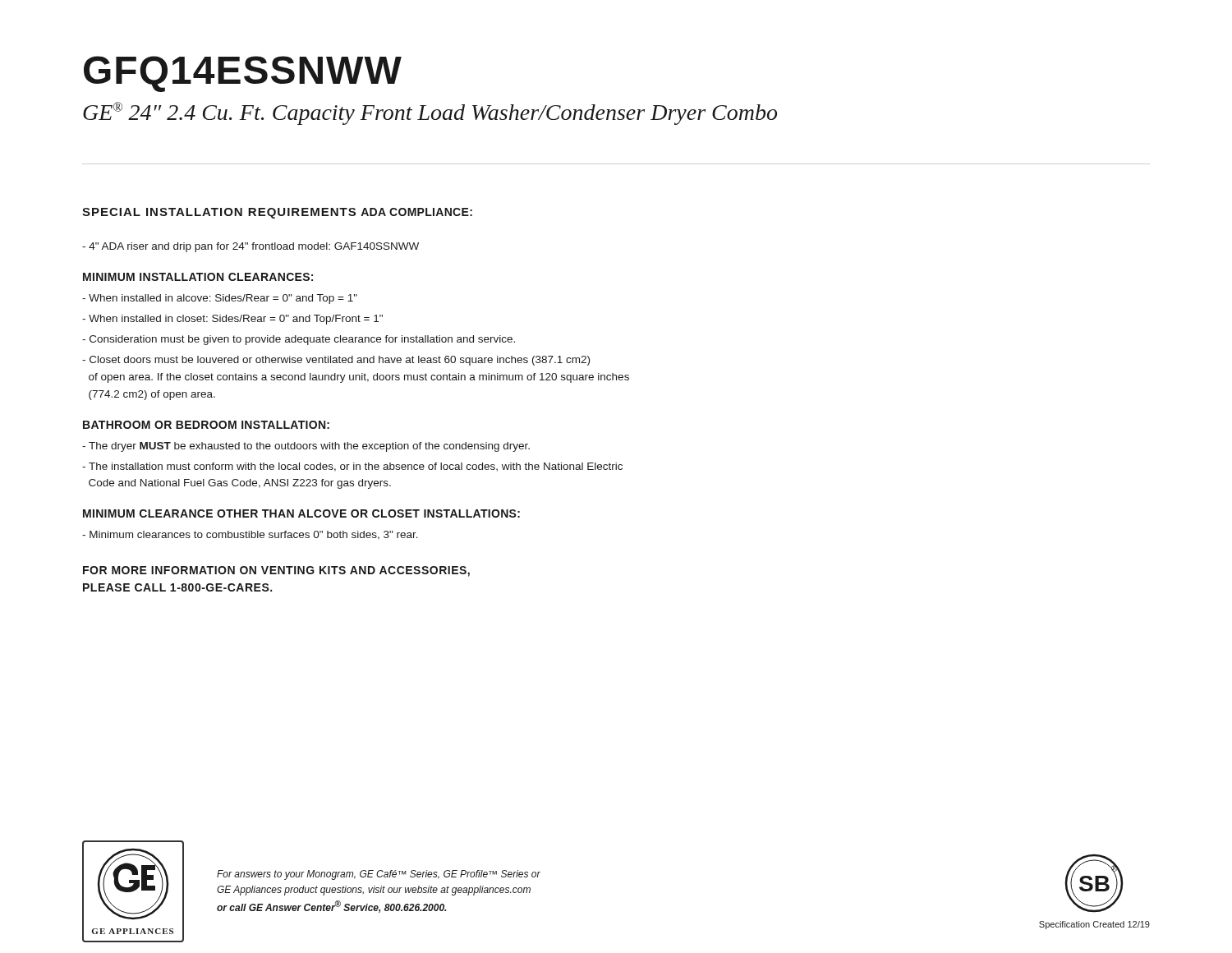Select the section header that says "MINIMUM INSTALLATION CLEARANCES:"
This screenshot has width=1232, height=953.
click(198, 277)
